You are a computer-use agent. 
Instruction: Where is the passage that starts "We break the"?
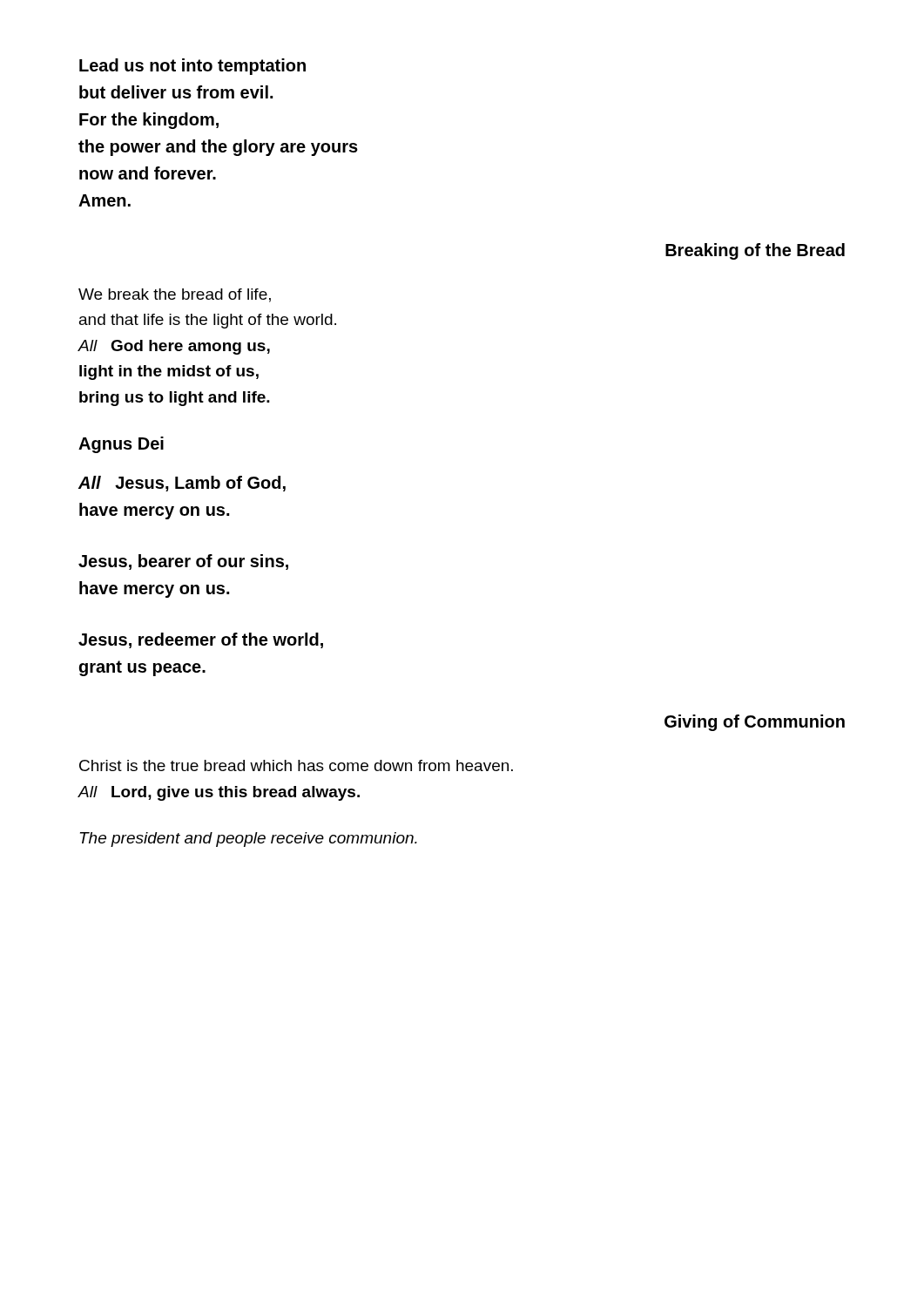coord(175,295)
